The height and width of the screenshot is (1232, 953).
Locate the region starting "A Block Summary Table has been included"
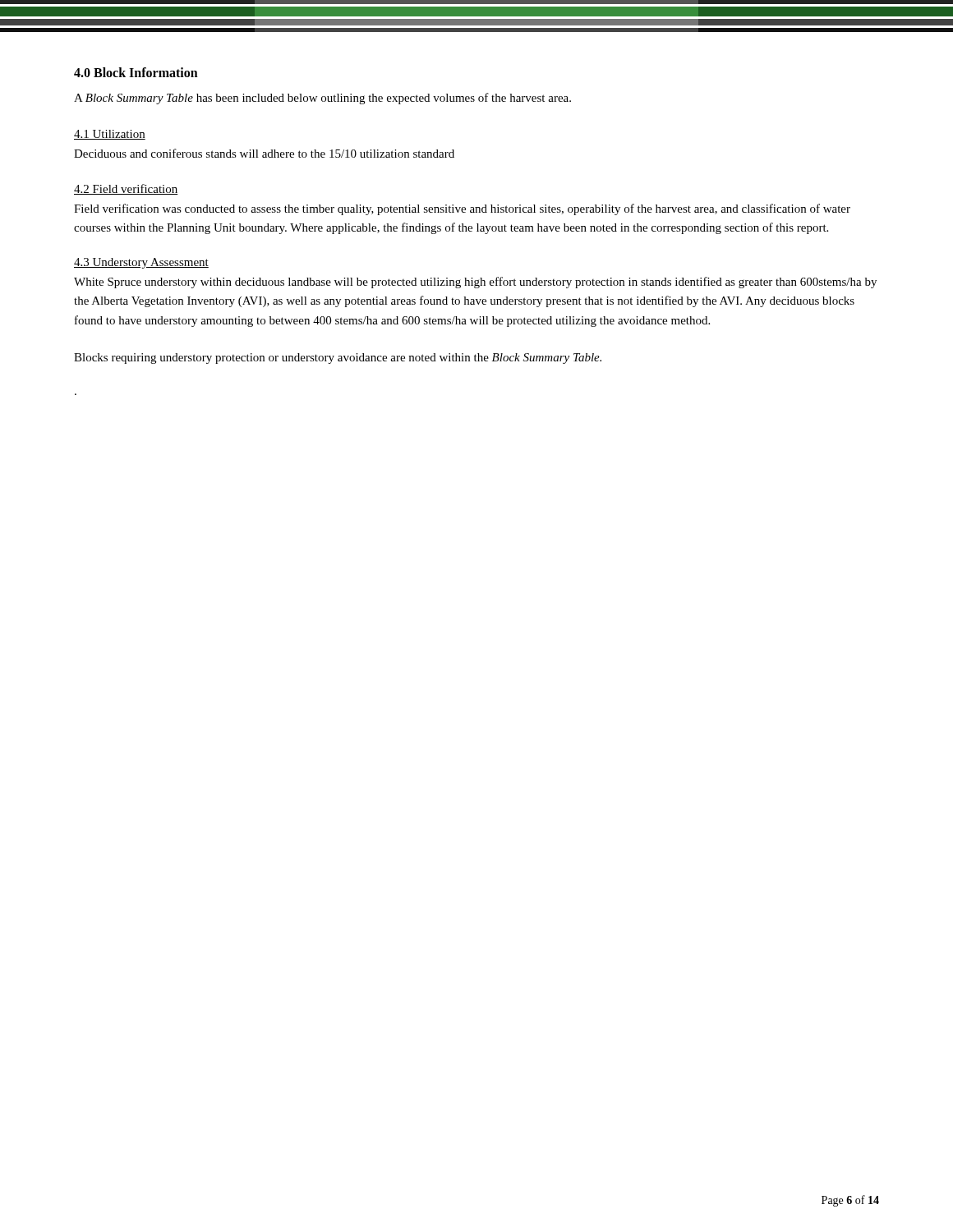pos(323,98)
